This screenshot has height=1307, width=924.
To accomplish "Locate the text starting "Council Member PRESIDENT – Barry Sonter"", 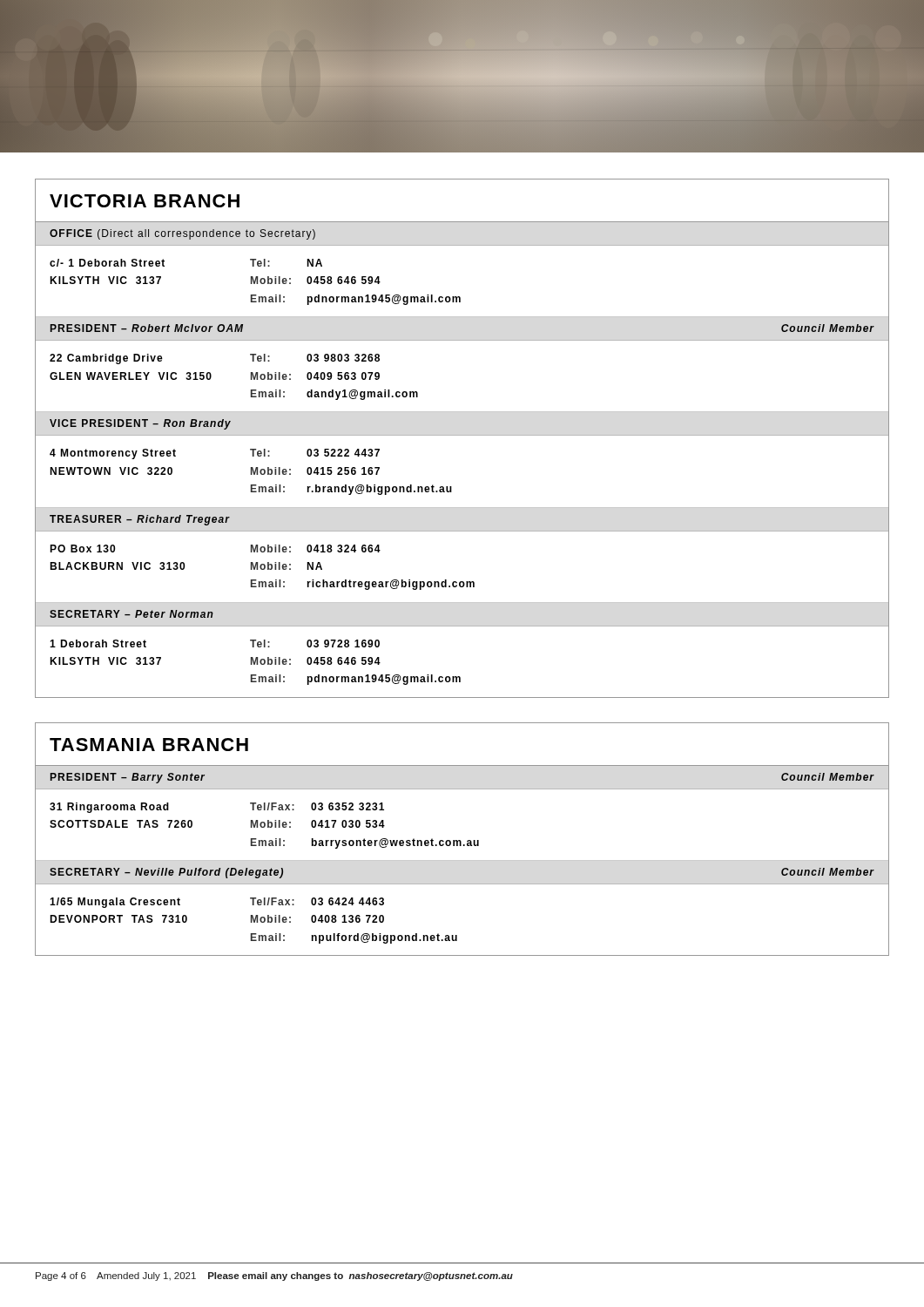I will coord(462,777).
